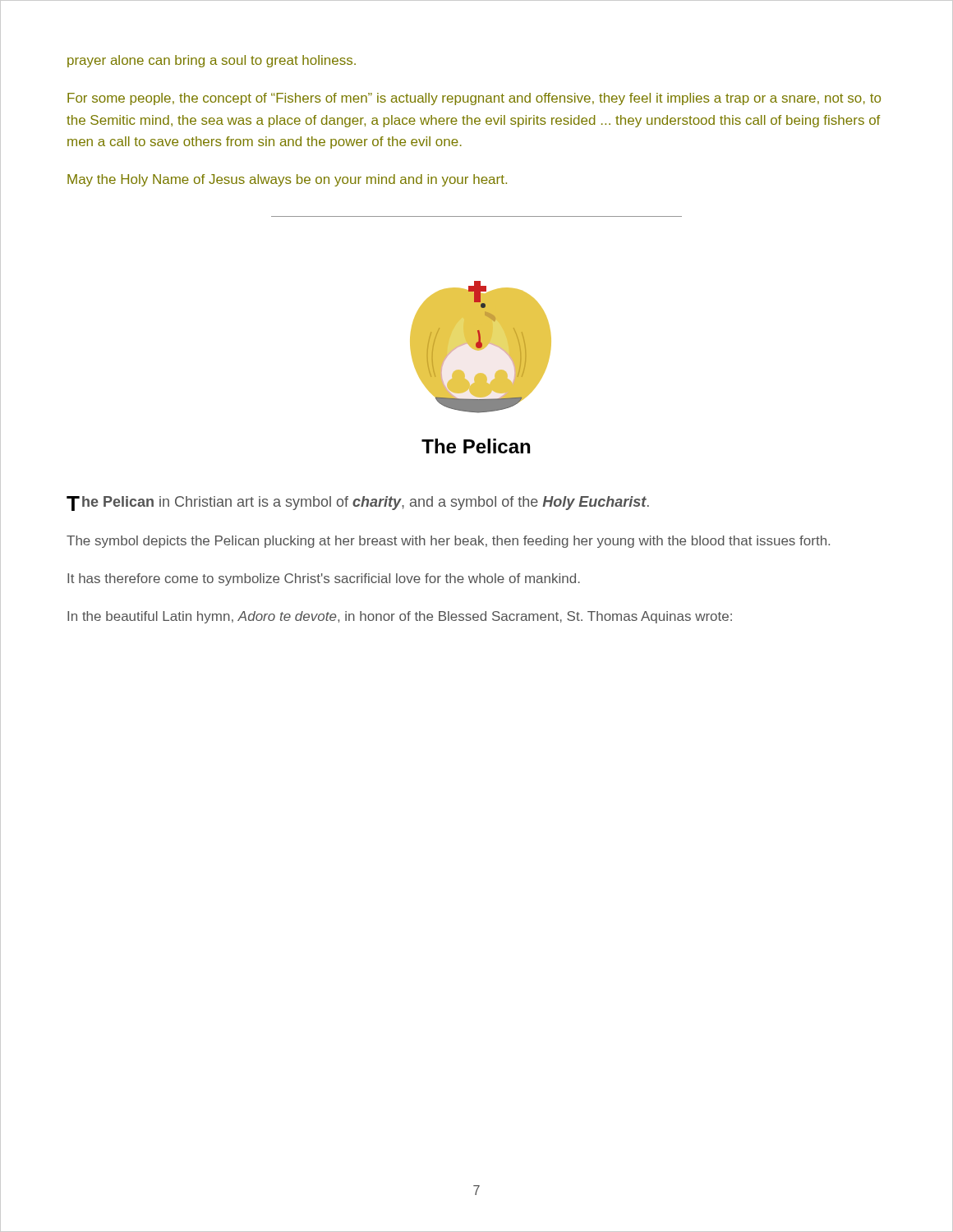The height and width of the screenshot is (1232, 953).
Task: Find a illustration
Action: [476, 332]
